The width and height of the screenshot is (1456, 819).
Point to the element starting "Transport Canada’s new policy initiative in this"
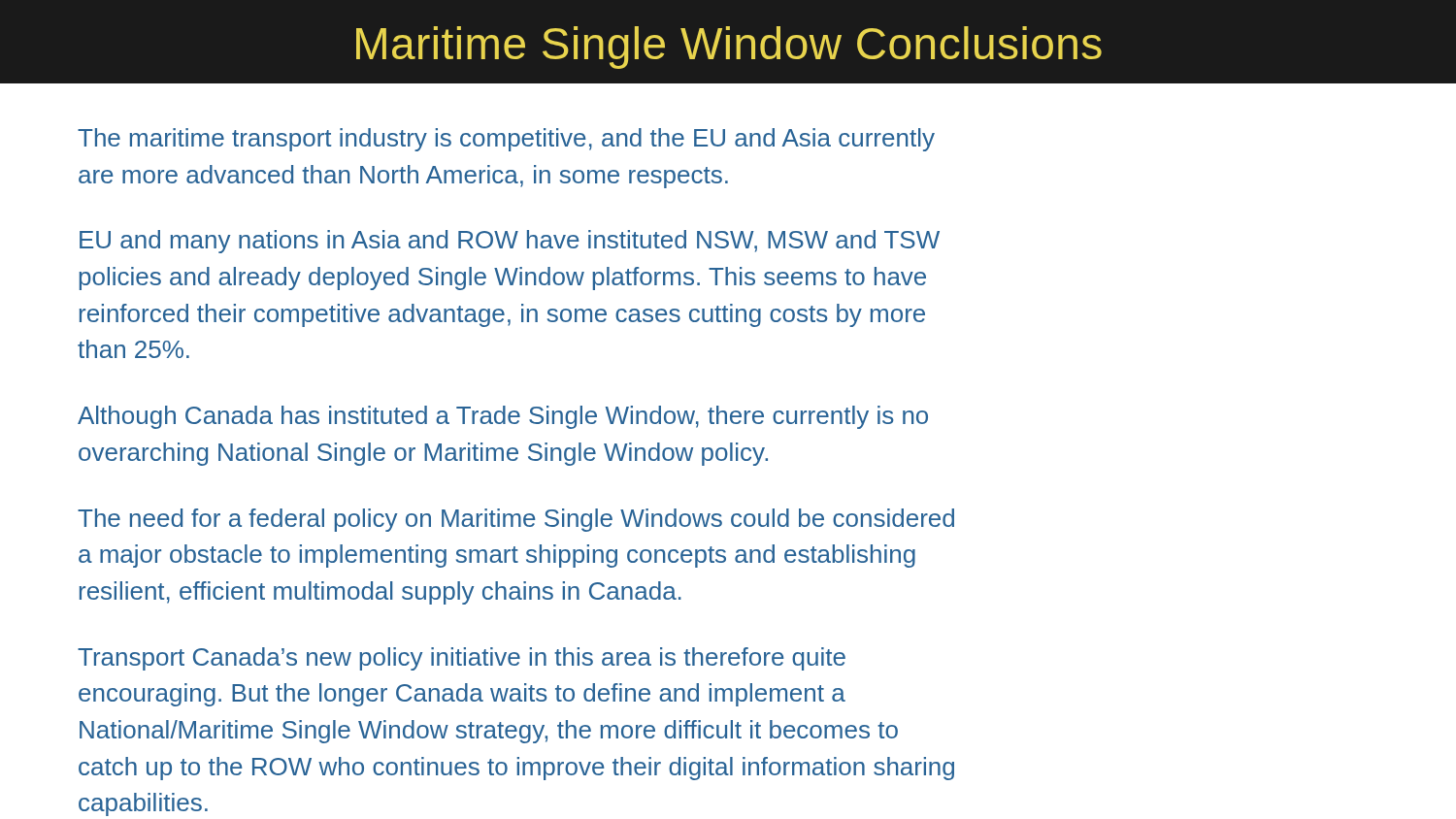click(x=517, y=730)
